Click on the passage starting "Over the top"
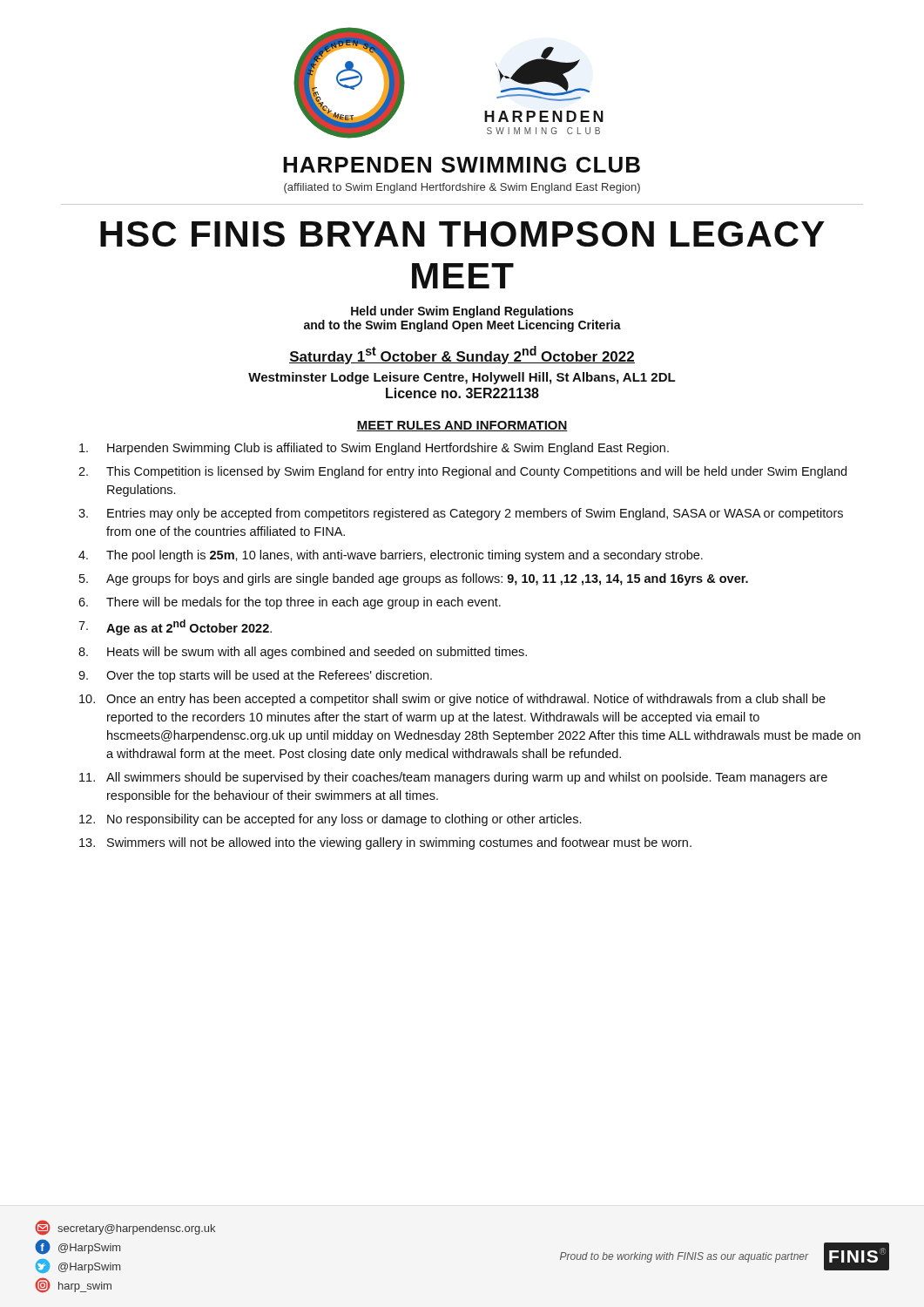 [x=270, y=675]
